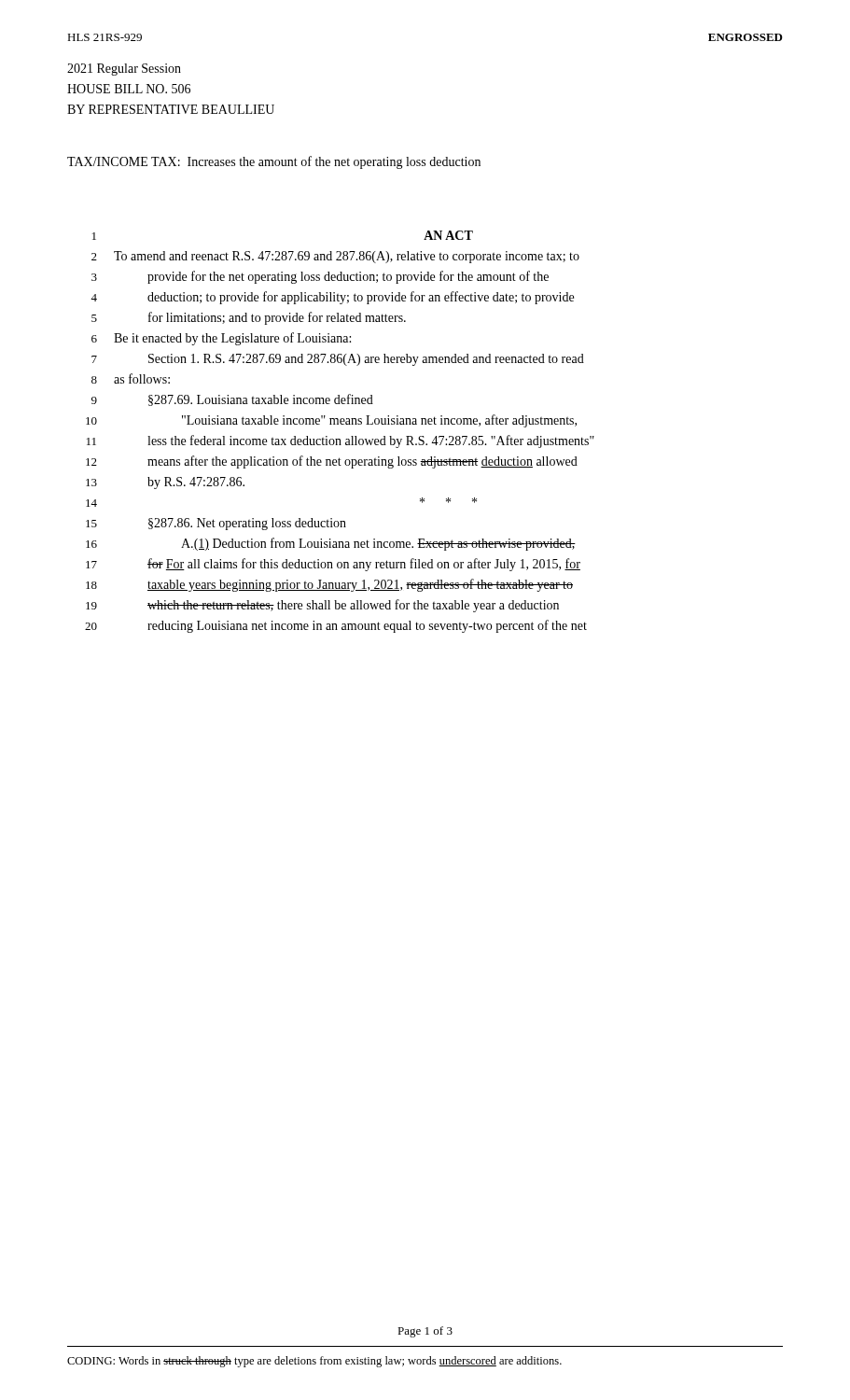Find the block on this page that starts "1 AN ACT 2 To"
This screenshot has height=1400, width=850.
pos(425,431)
